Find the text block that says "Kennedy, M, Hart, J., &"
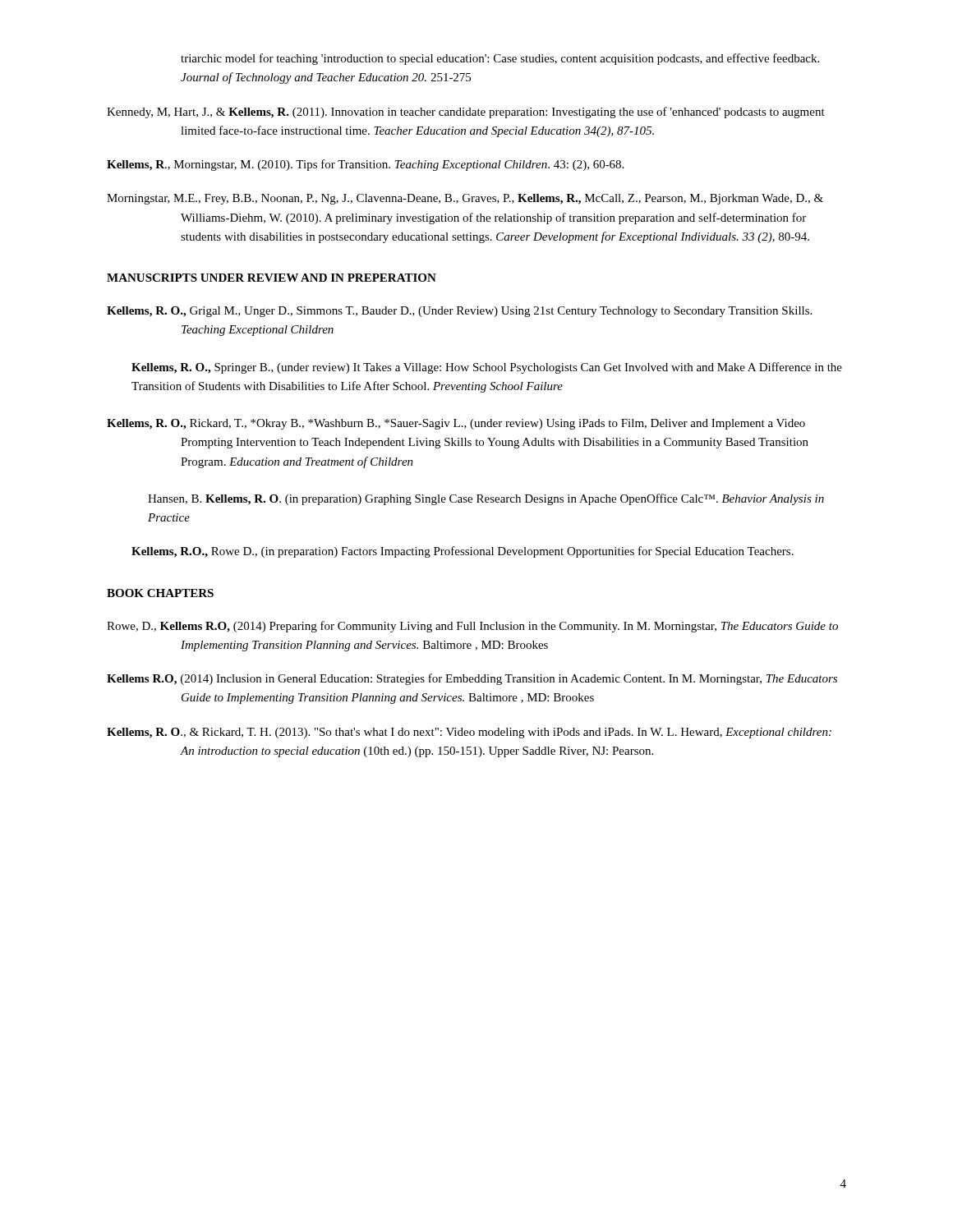This screenshot has height=1232, width=953. pyautogui.click(x=466, y=121)
